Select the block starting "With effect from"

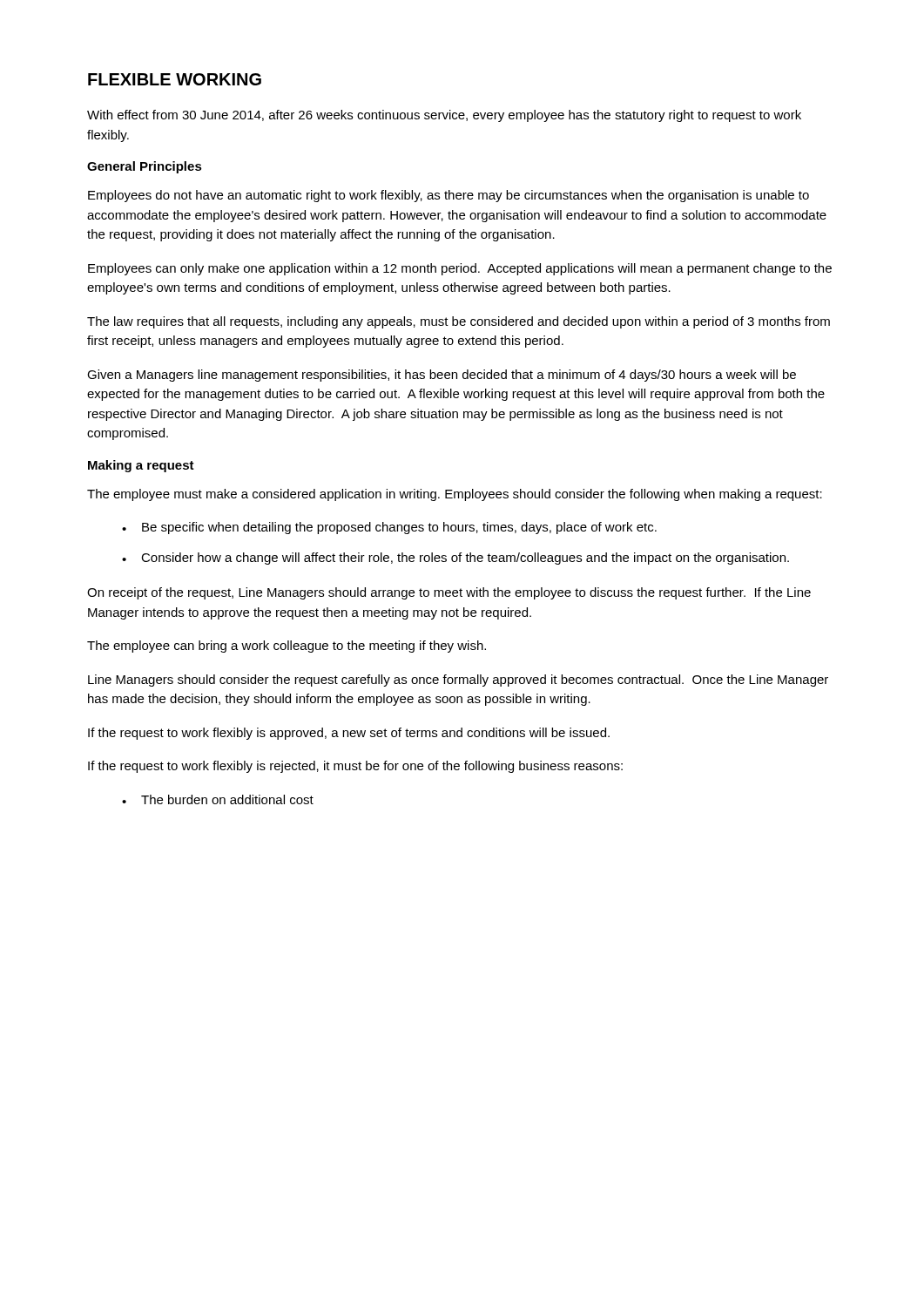444,124
